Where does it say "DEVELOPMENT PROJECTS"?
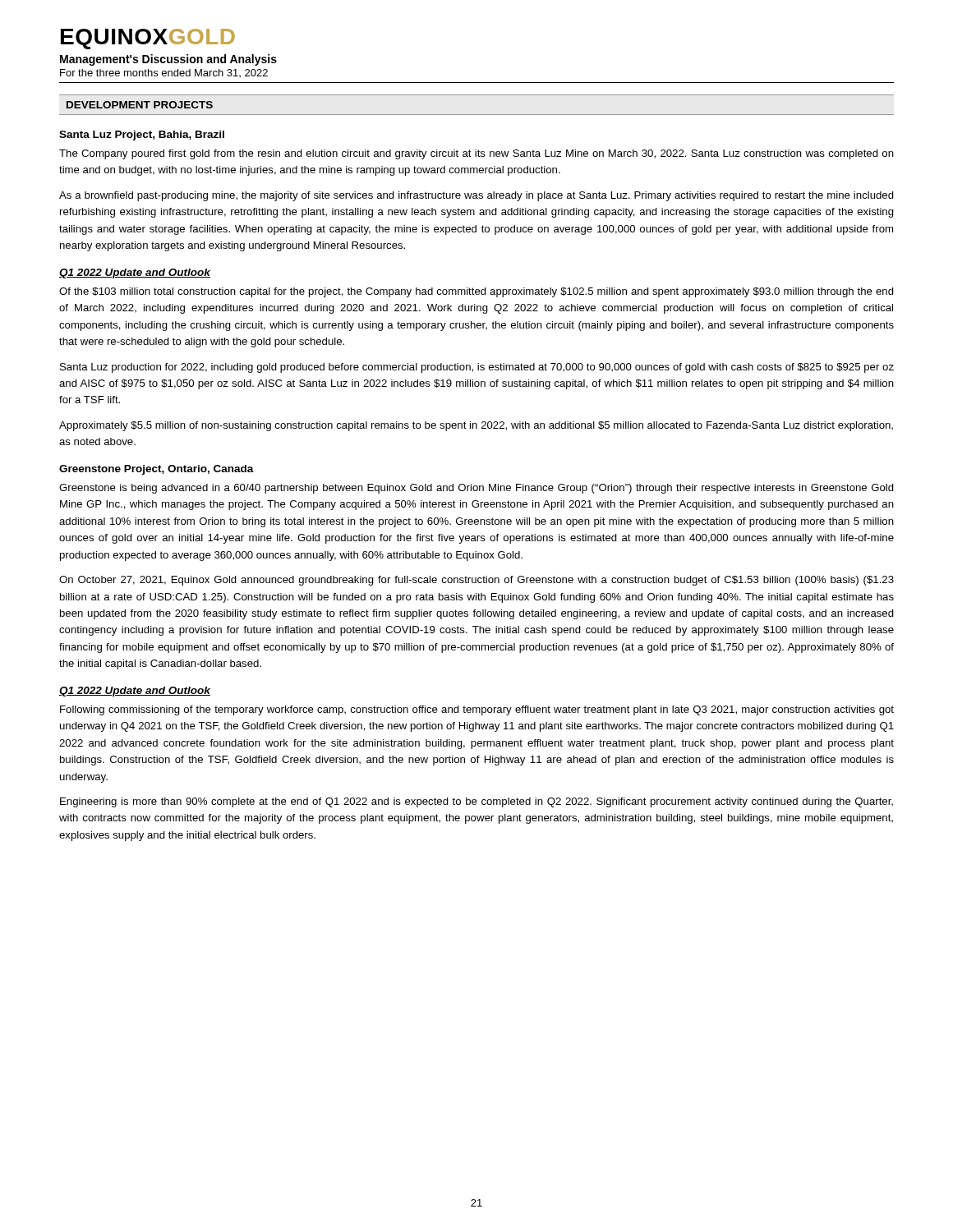Image resolution: width=953 pixels, height=1232 pixels. coord(139,105)
